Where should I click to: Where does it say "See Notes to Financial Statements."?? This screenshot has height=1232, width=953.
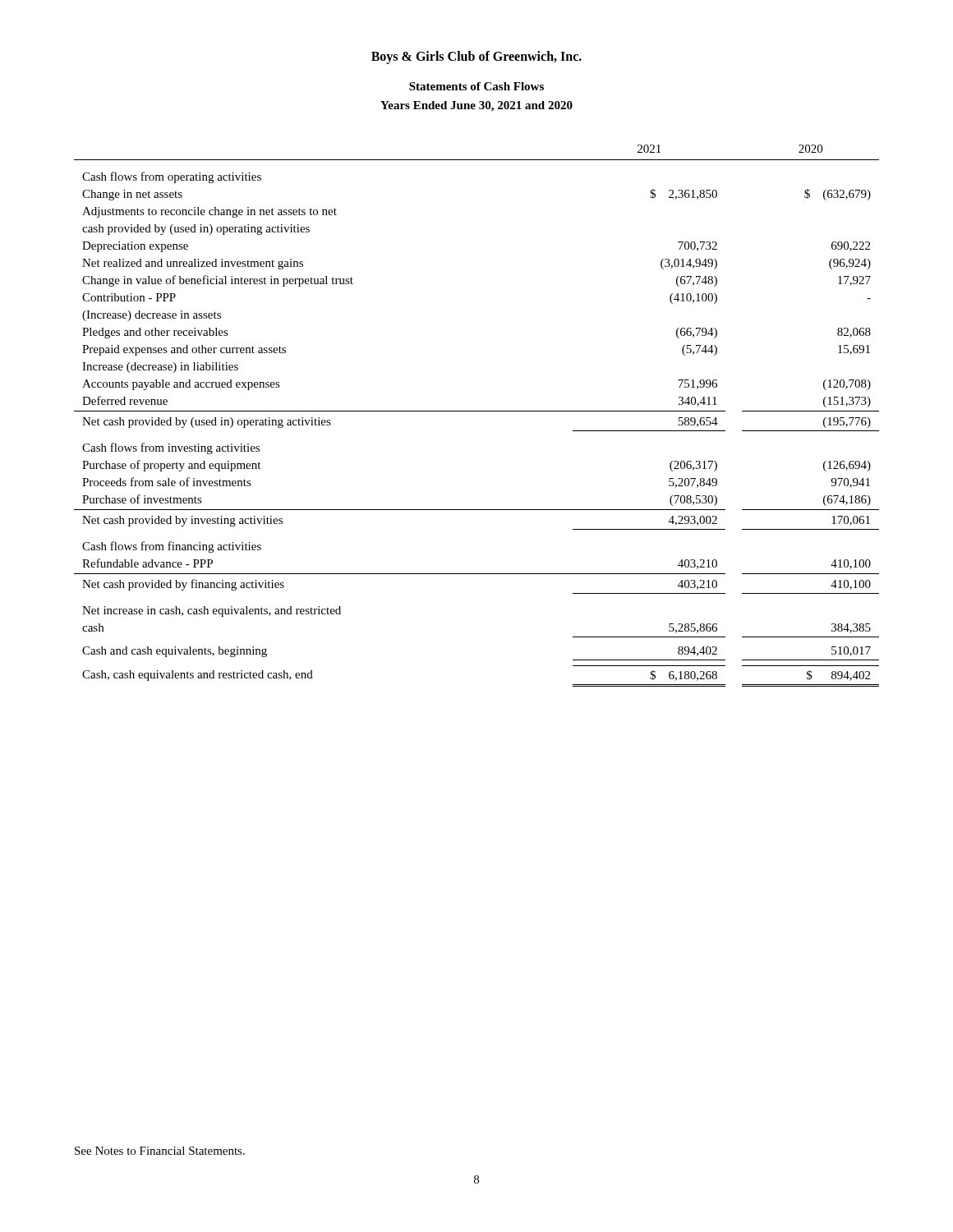(160, 1151)
